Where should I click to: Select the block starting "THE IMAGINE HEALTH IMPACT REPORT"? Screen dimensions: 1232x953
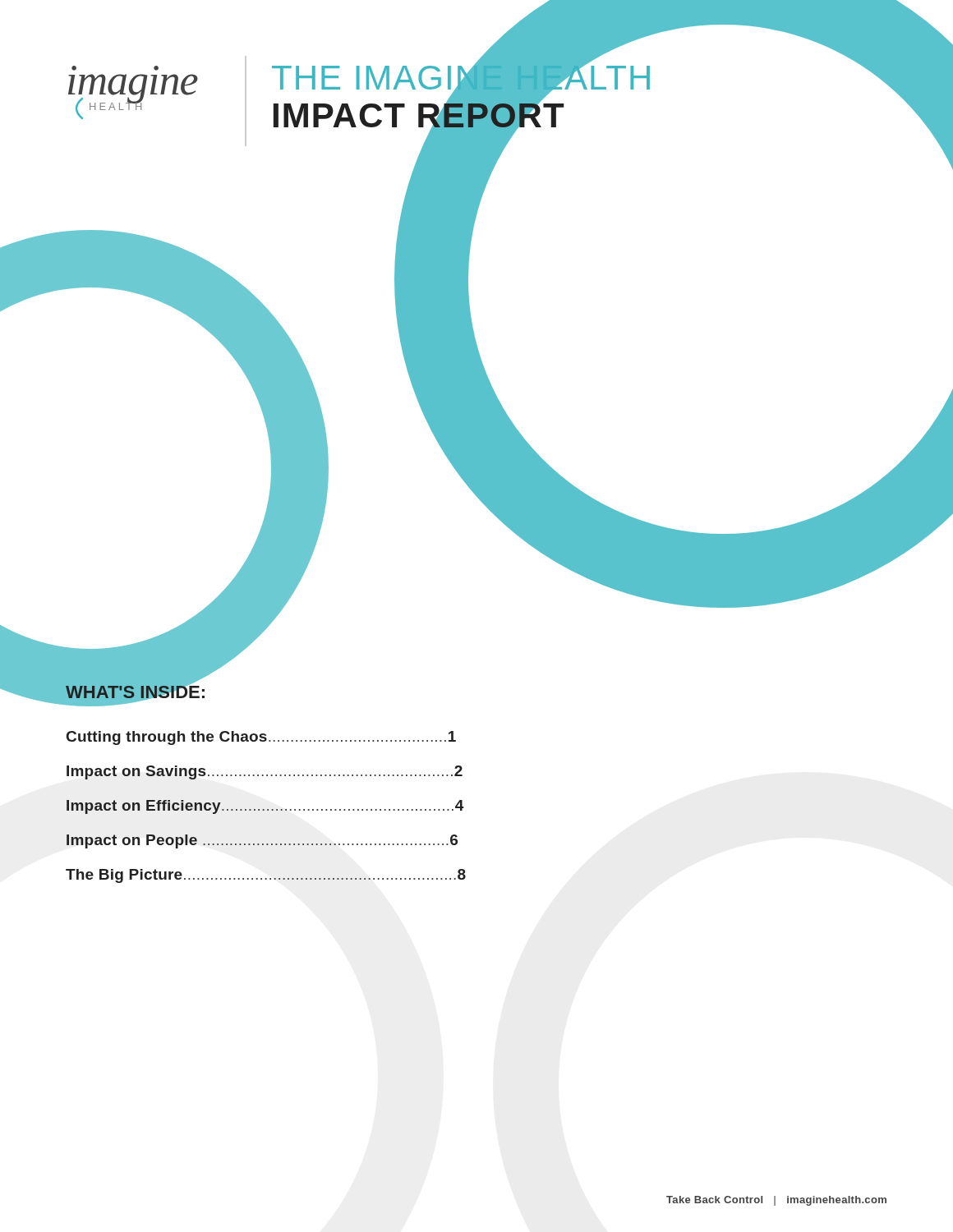click(x=462, y=97)
